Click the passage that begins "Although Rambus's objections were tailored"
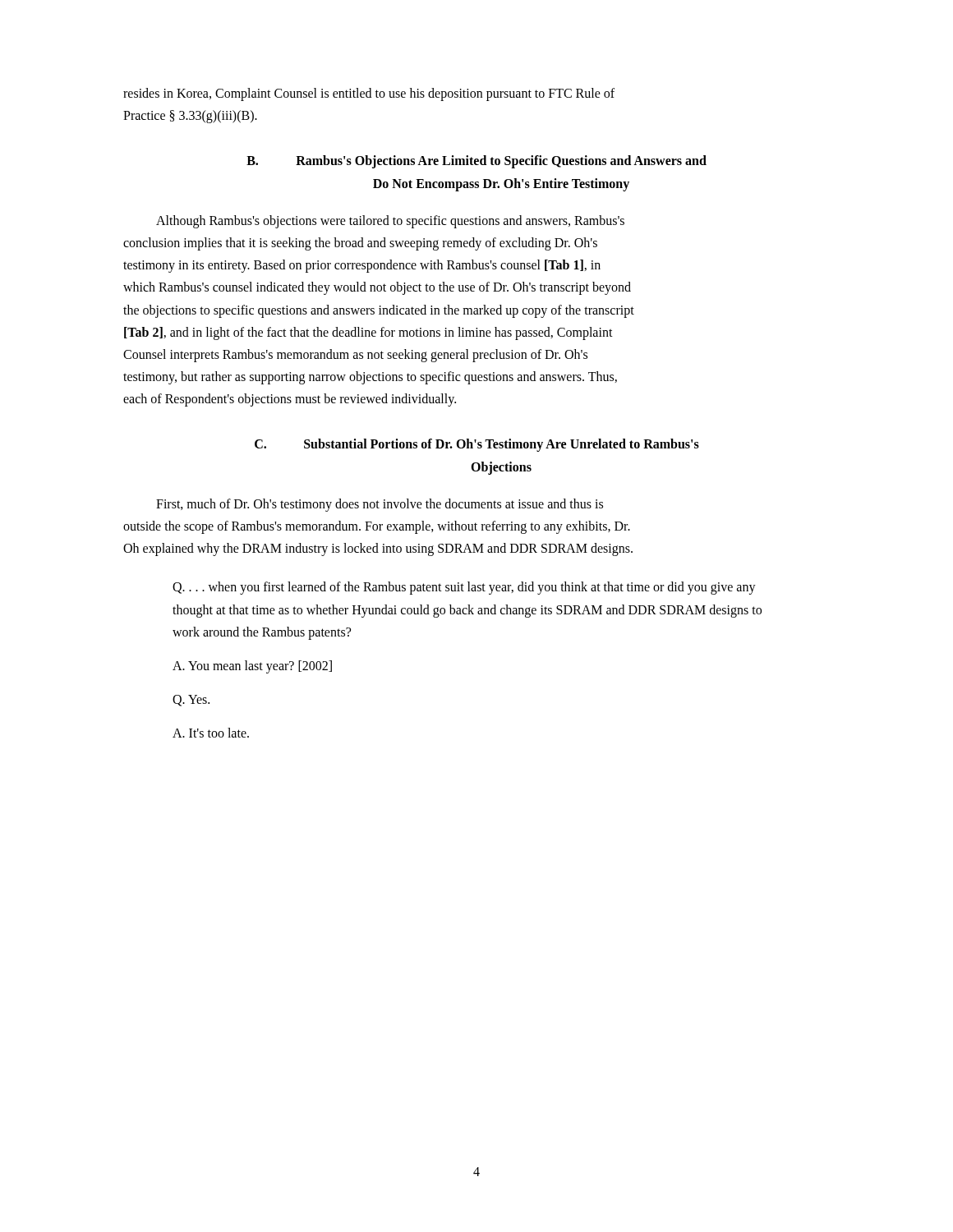Viewport: 953px width, 1232px height. (390, 220)
